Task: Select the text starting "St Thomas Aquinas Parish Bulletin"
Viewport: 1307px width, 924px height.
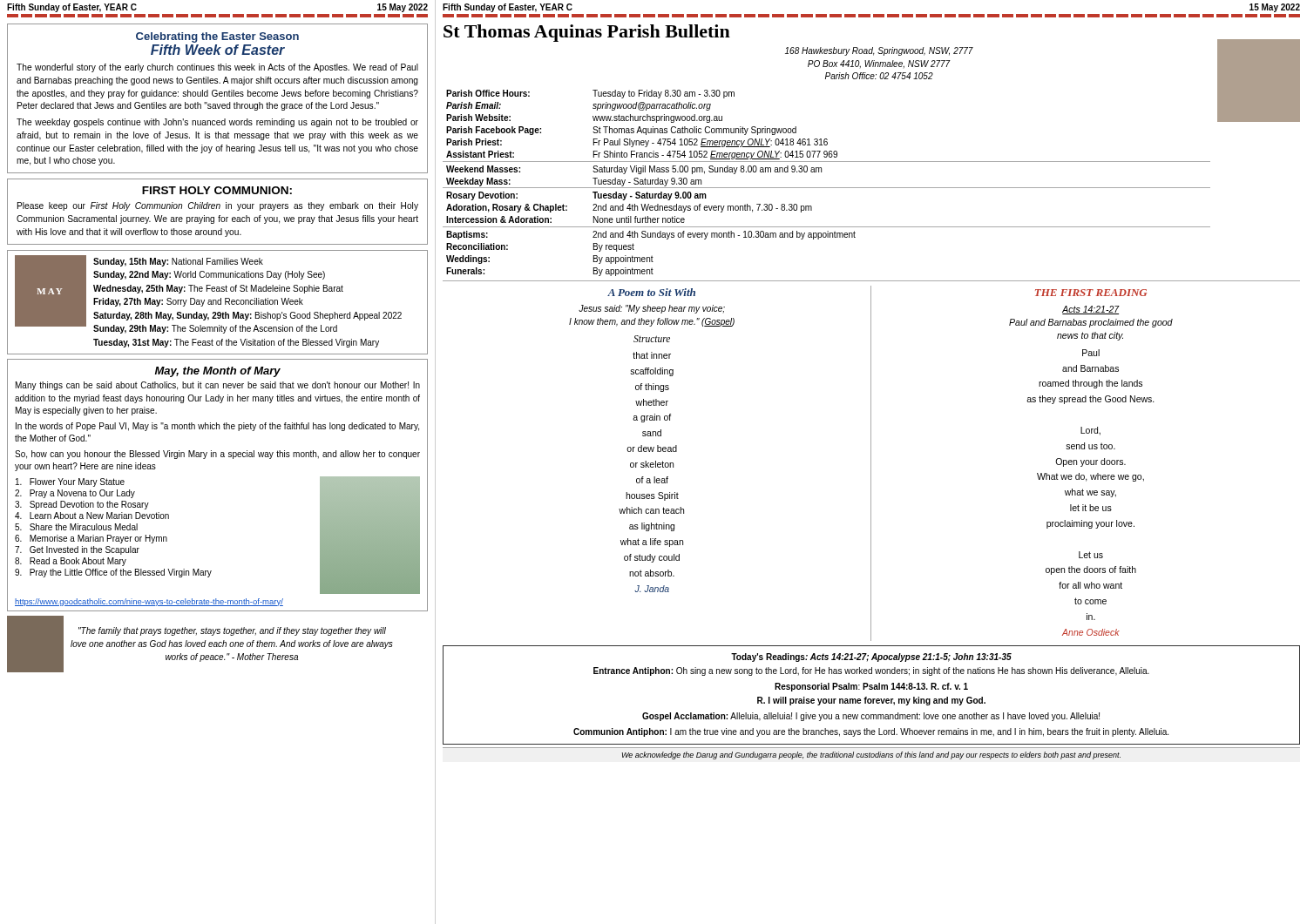Action: tap(586, 31)
